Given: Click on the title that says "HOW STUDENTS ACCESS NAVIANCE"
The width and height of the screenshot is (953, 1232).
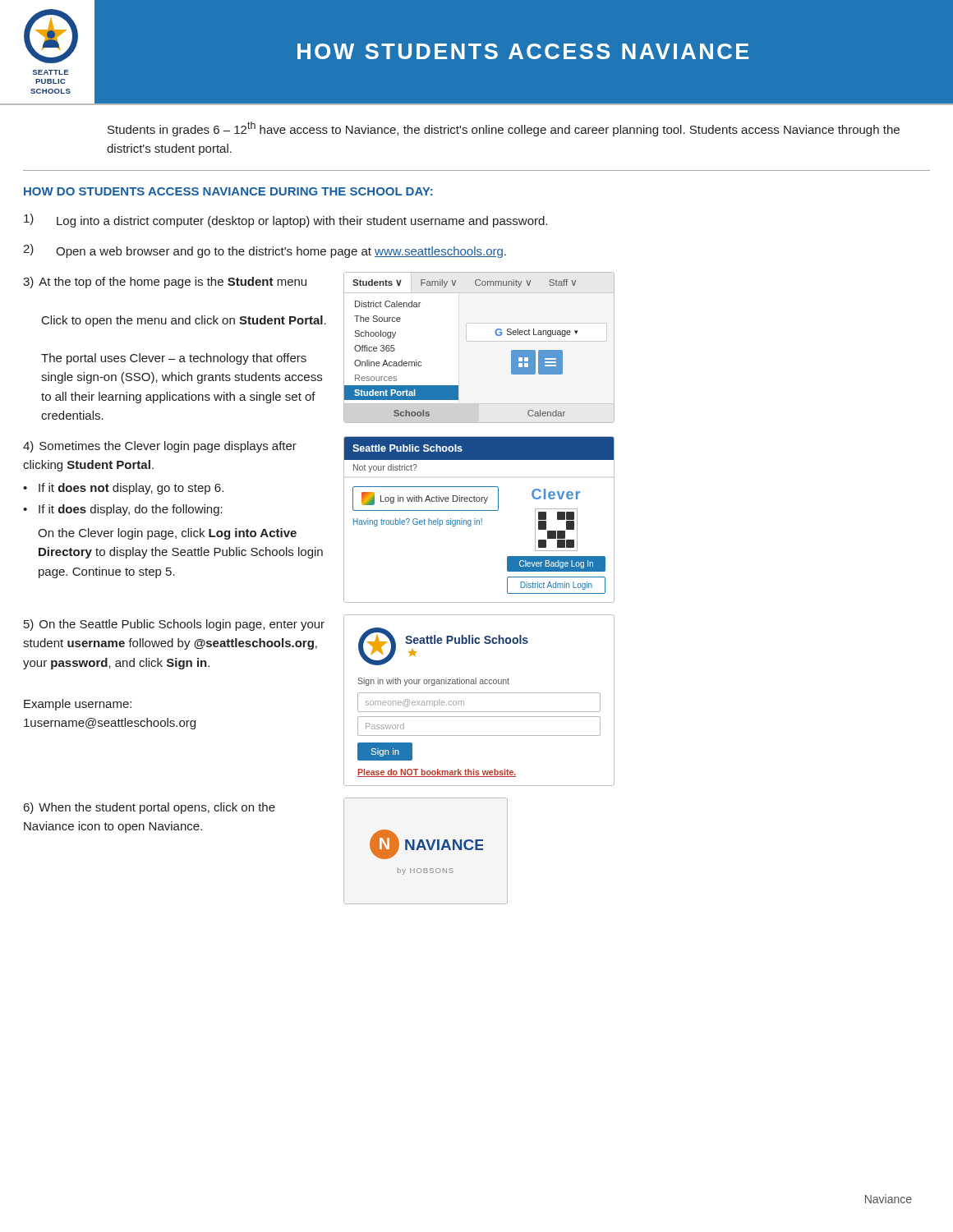Looking at the screenshot, I should pos(524,51).
